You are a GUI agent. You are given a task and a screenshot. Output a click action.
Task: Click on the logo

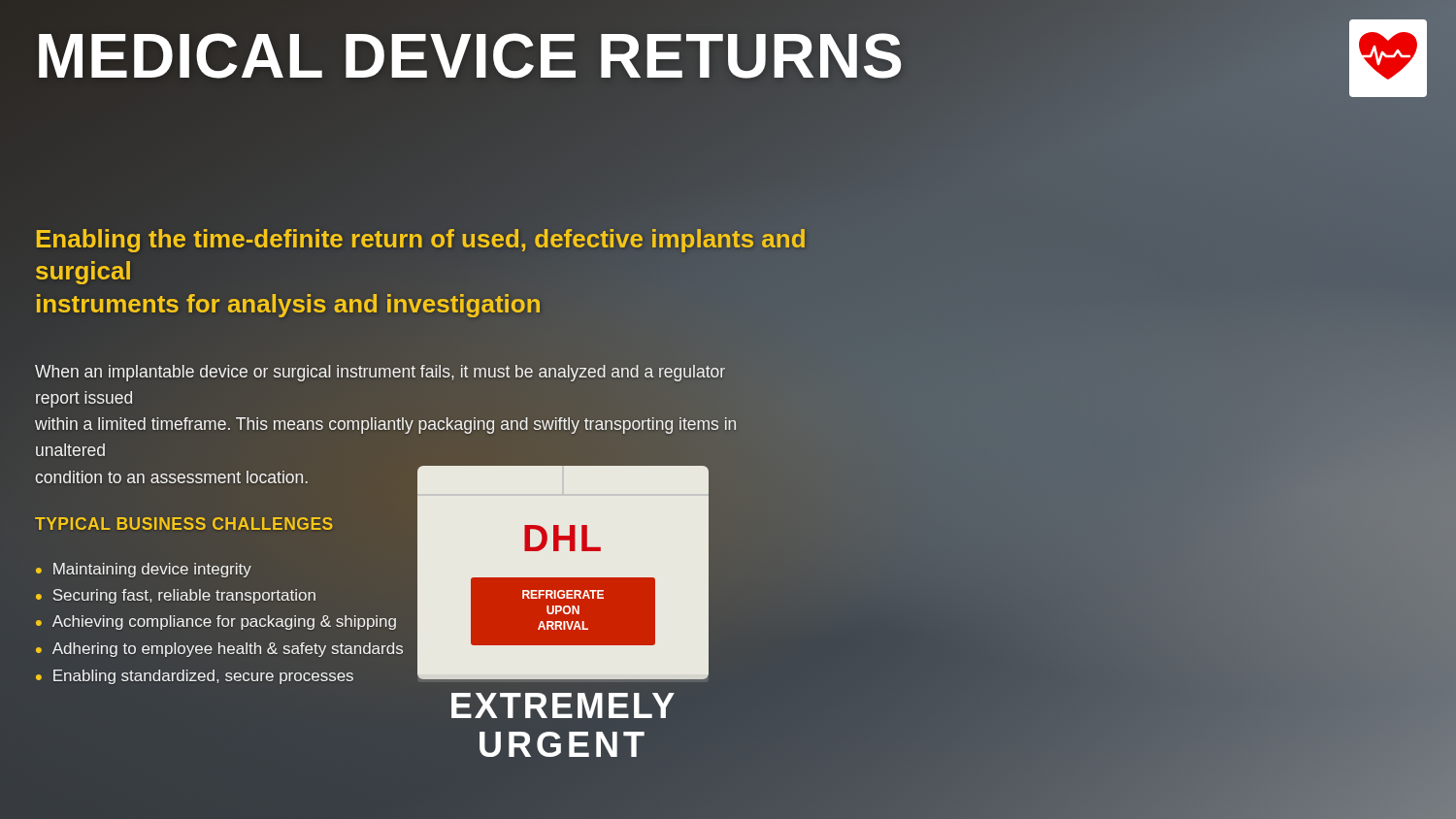point(1388,58)
